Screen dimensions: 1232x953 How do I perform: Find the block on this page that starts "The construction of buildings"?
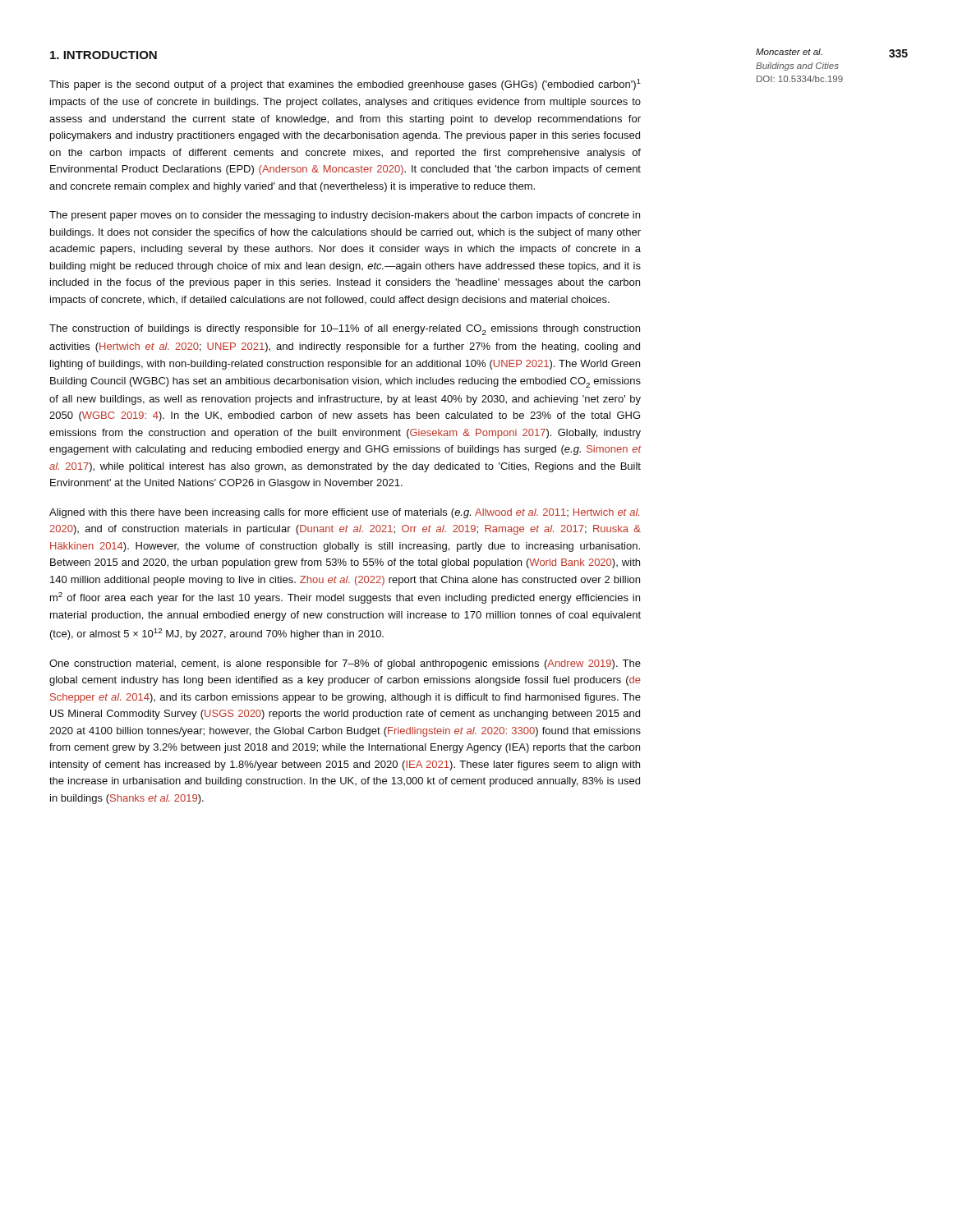tap(345, 406)
